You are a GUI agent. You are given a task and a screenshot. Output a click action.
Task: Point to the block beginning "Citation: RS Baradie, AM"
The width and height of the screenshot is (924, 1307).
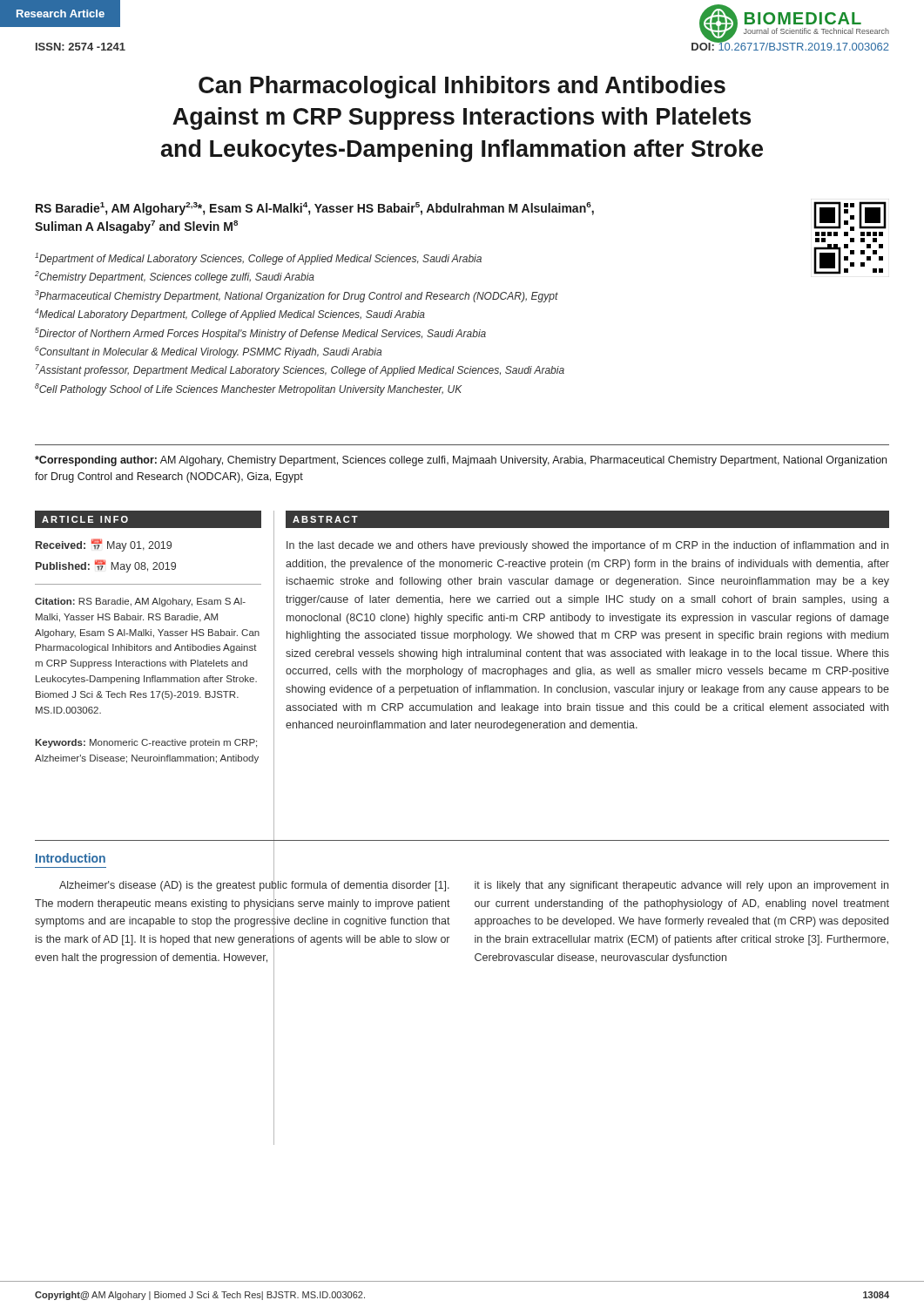(148, 656)
